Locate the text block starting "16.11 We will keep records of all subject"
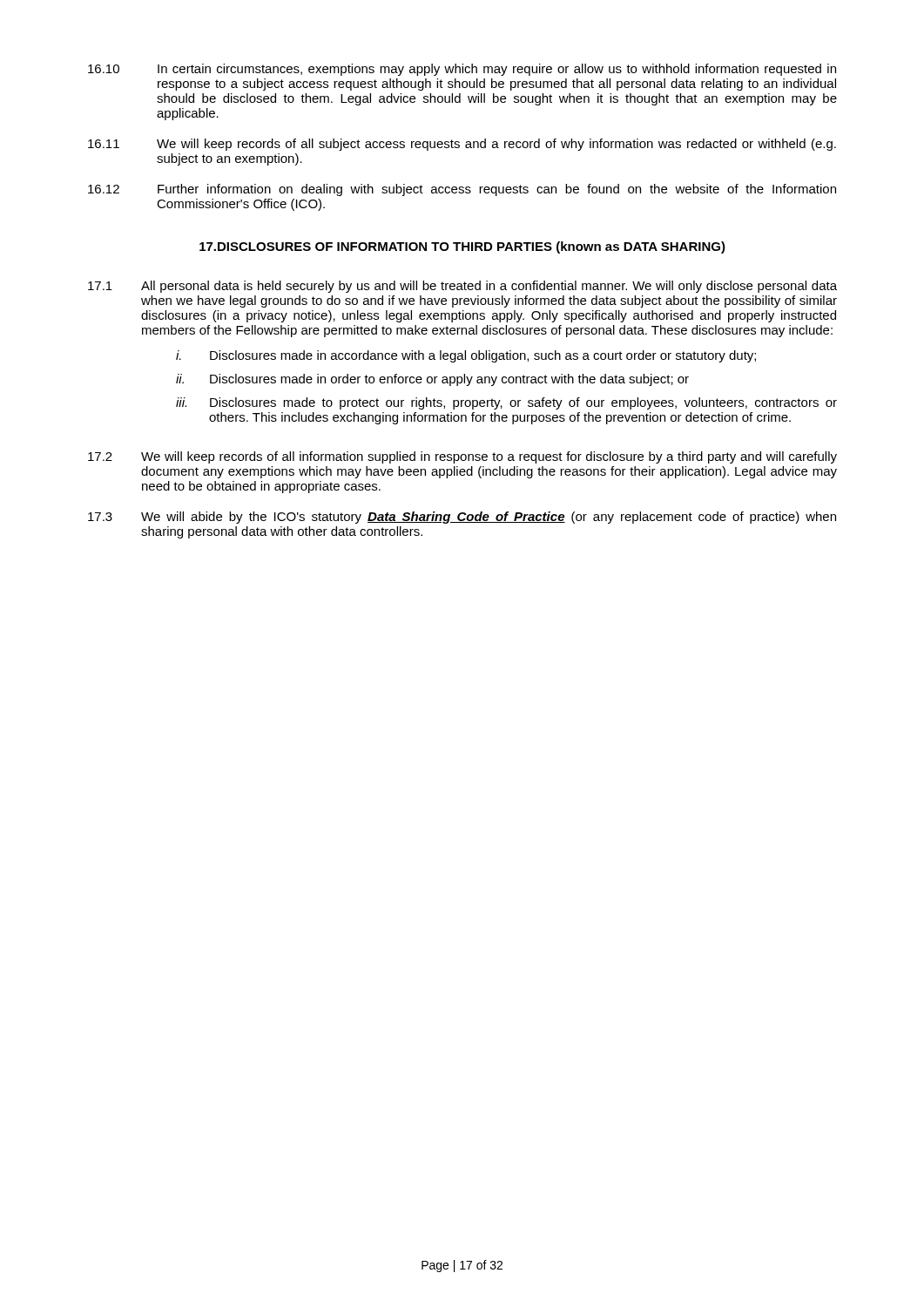The height and width of the screenshot is (1307, 924). tap(462, 151)
